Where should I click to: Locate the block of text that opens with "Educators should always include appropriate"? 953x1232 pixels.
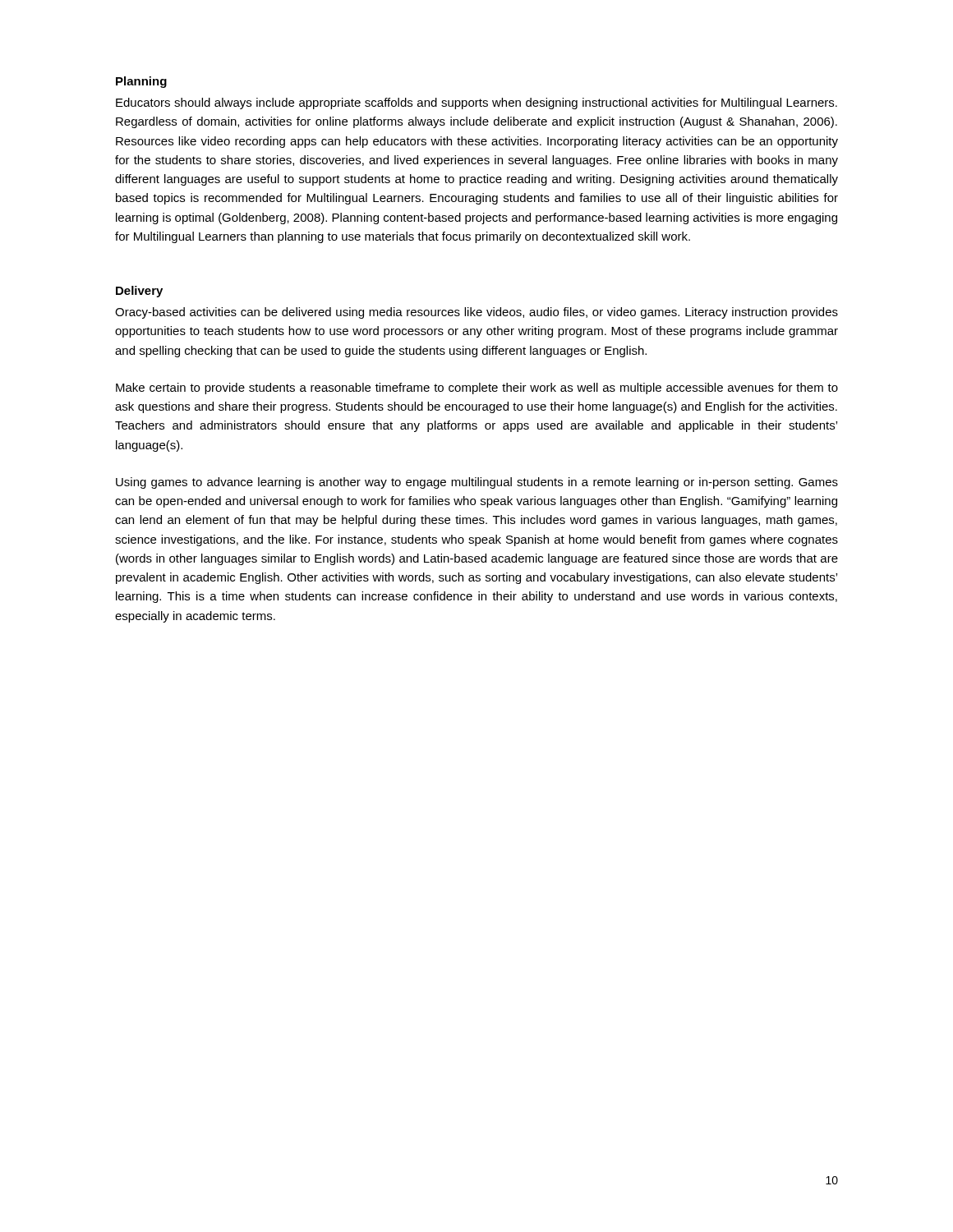pyautogui.click(x=476, y=169)
